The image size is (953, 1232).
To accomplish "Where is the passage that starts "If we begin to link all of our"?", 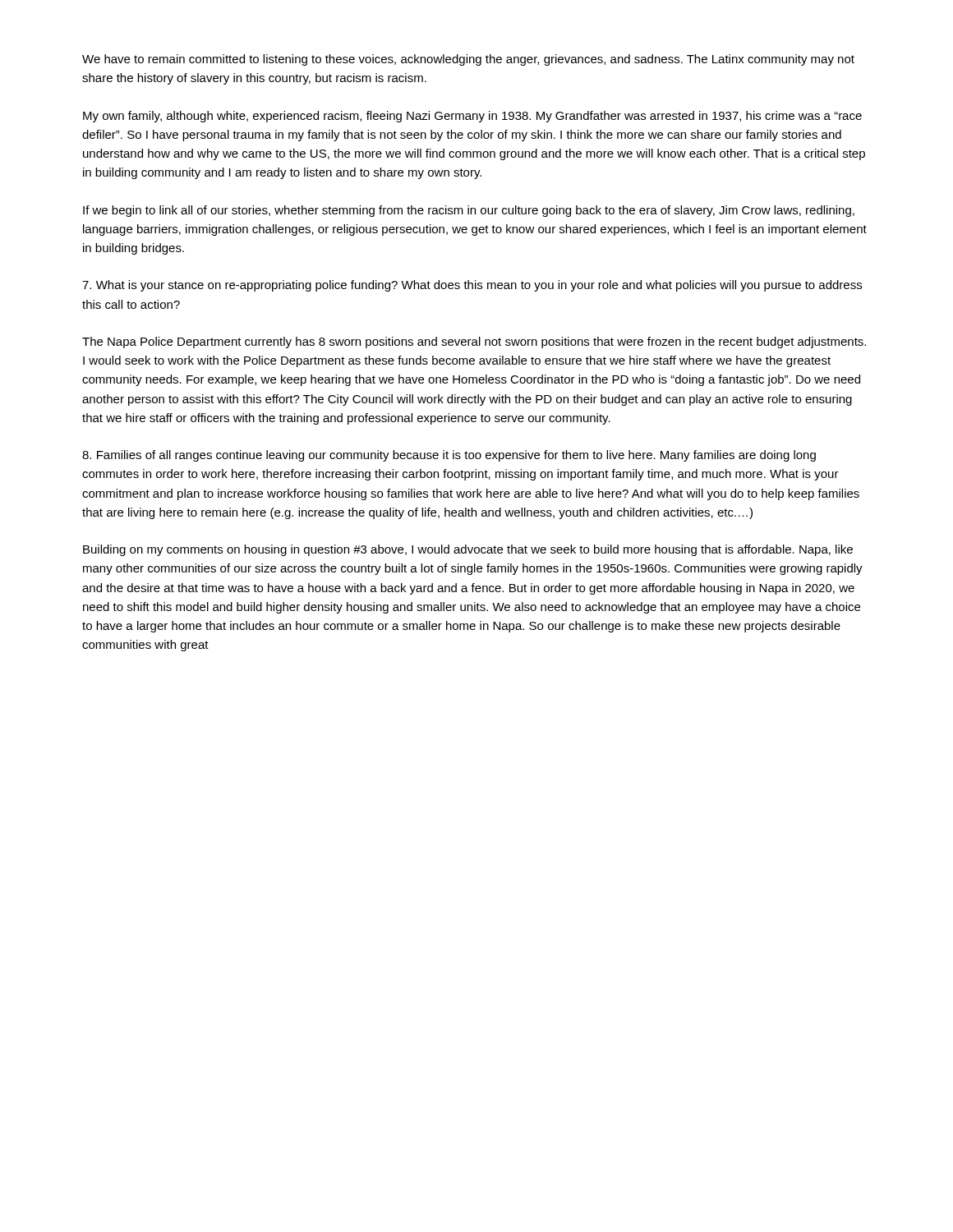I will point(474,229).
